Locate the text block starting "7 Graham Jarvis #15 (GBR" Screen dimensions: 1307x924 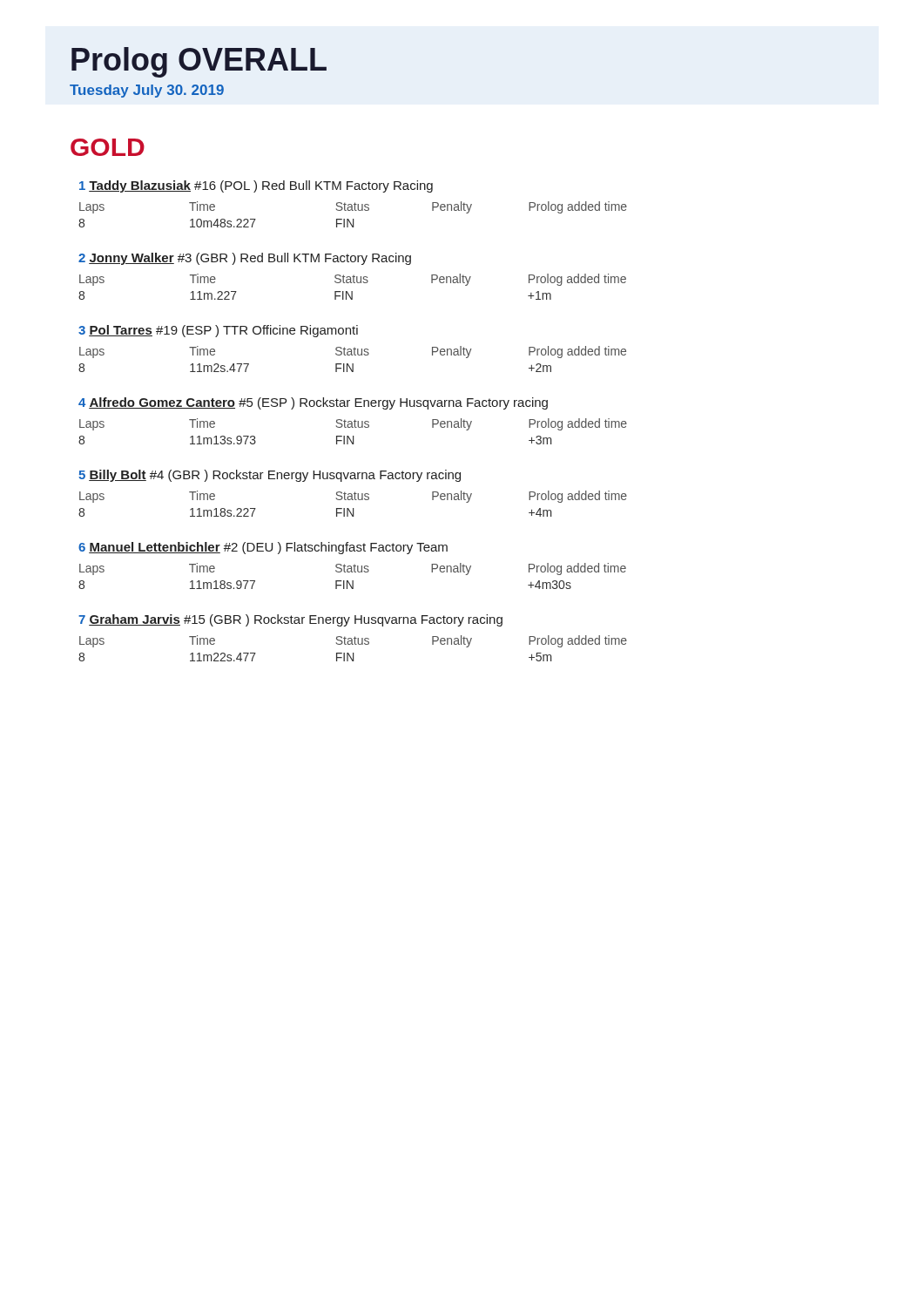pyautogui.click(x=462, y=638)
